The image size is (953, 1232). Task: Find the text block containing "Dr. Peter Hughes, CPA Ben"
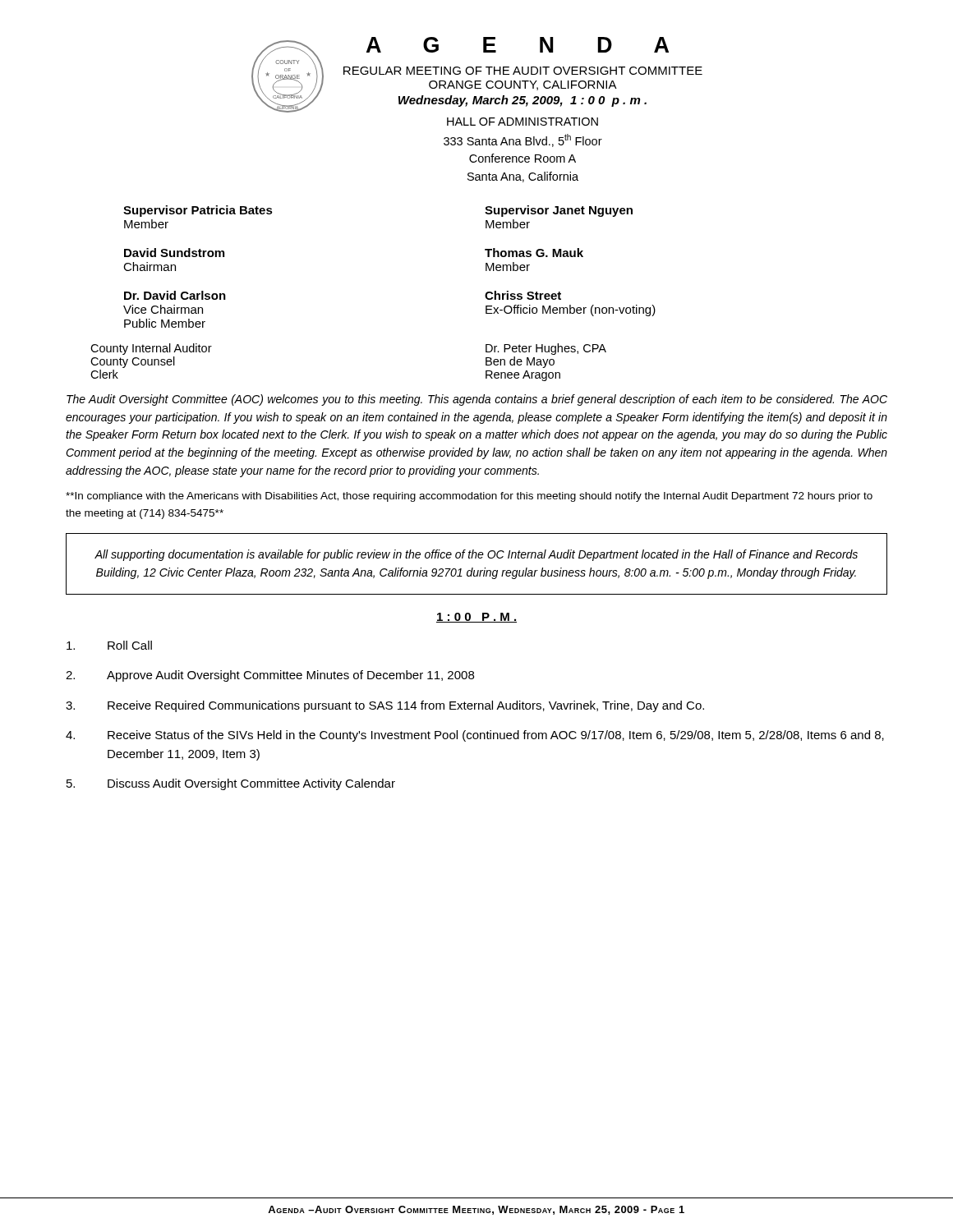click(x=545, y=361)
